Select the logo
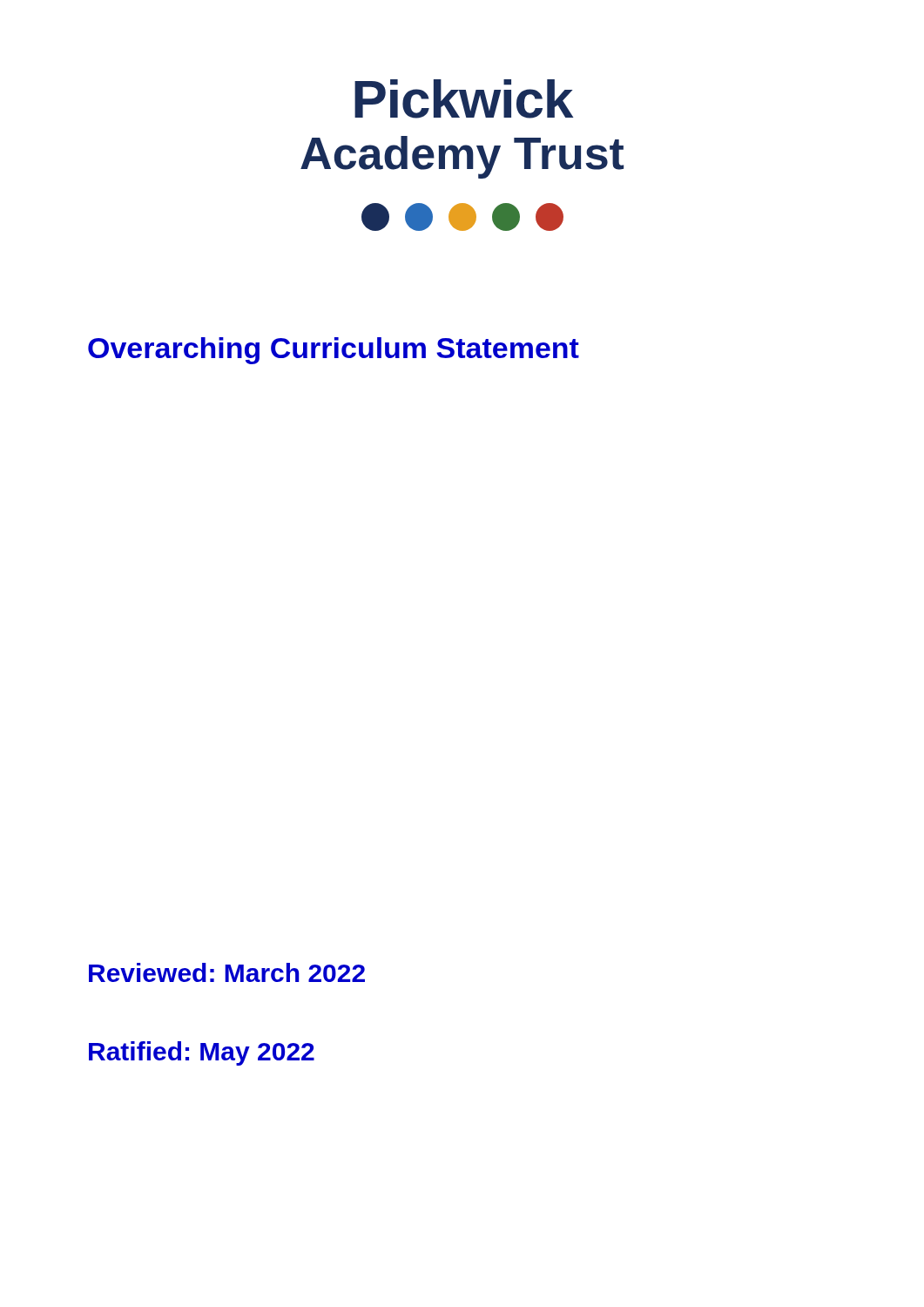Image resolution: width=924 pixels, height=1307 pixels. pyautogui.click(x=462, y=150)
